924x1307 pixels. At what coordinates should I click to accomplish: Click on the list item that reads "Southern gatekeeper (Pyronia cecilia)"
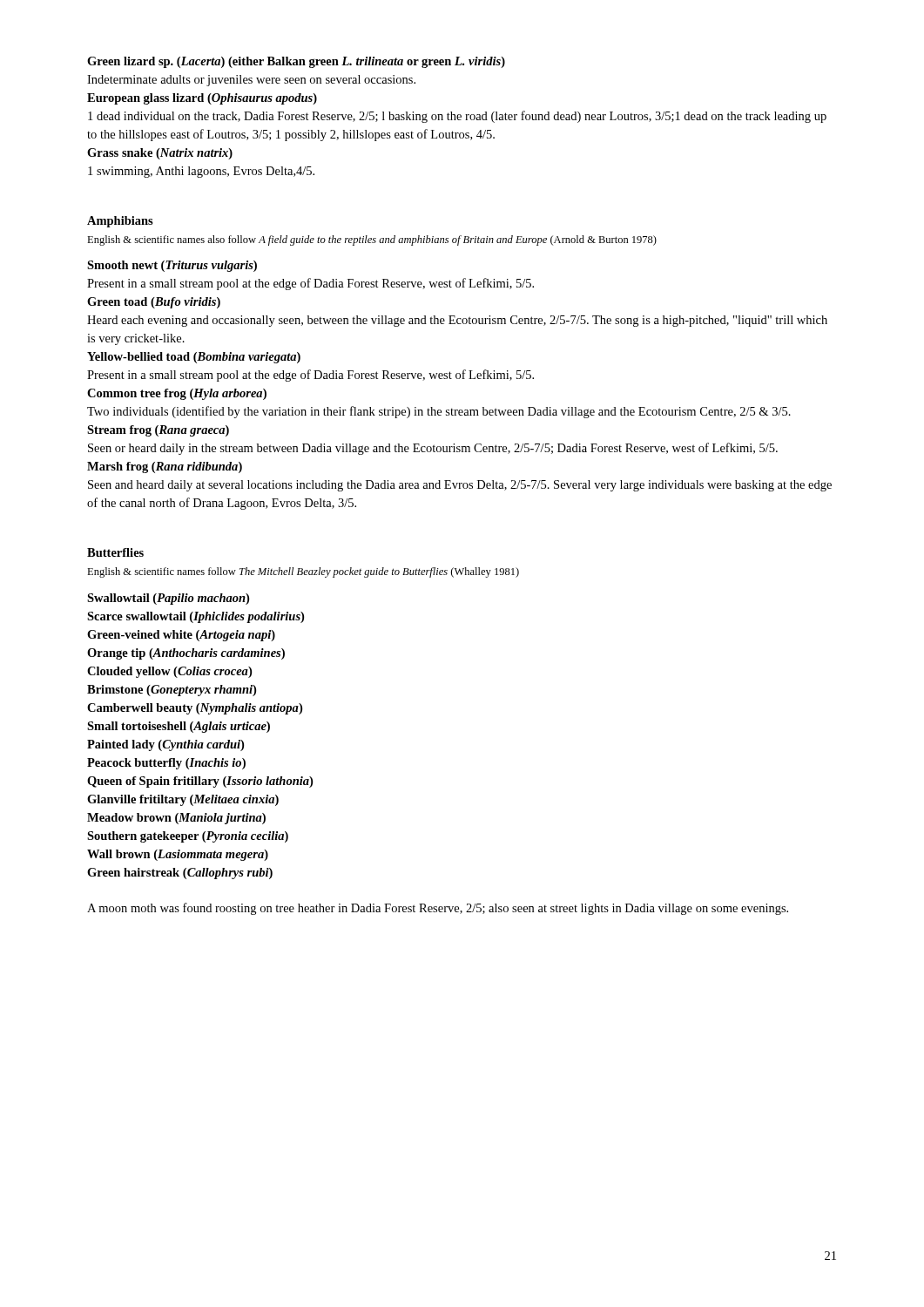188,837
